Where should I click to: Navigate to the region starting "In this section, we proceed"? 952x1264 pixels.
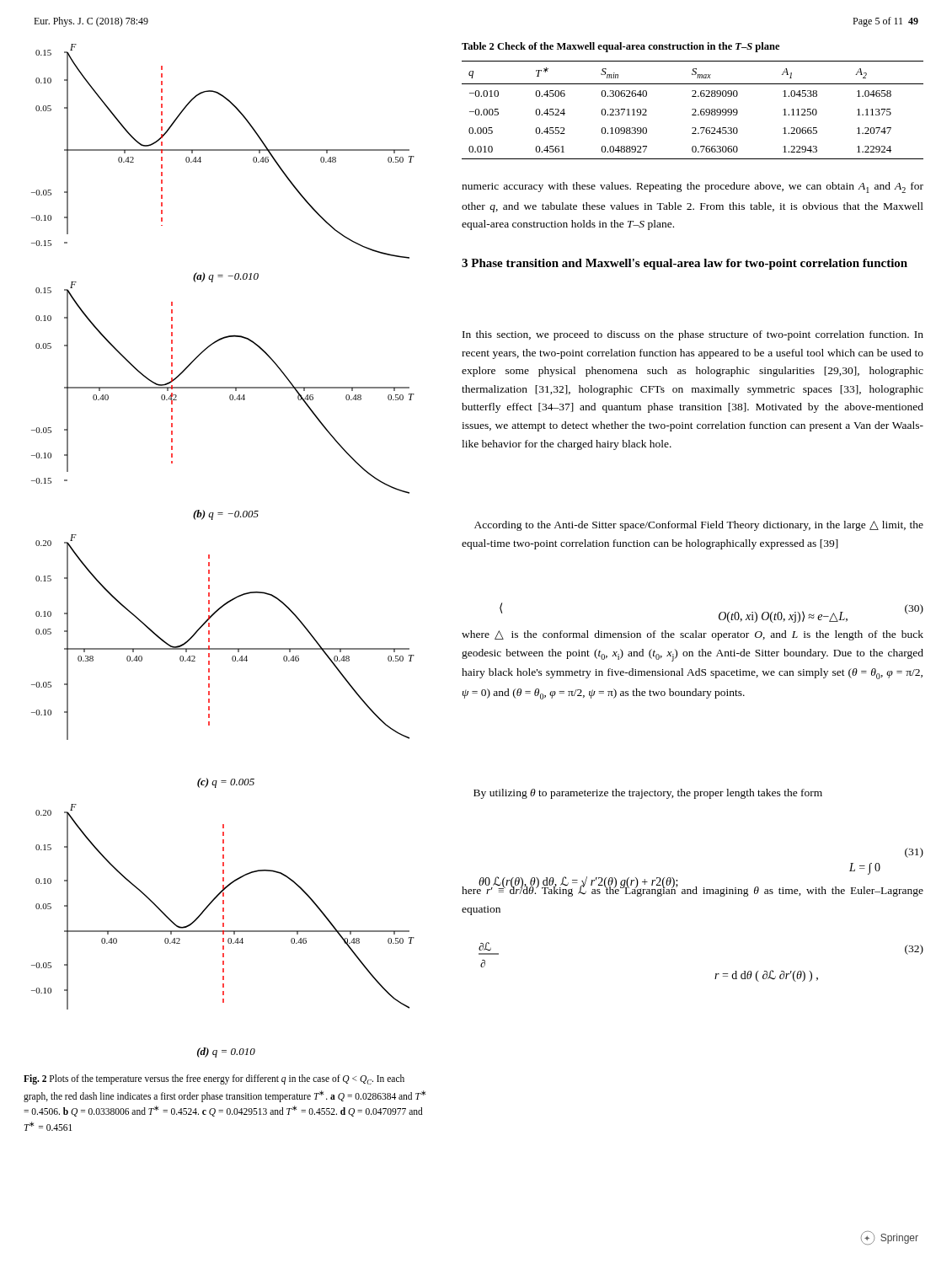click(x=693, y=389)
